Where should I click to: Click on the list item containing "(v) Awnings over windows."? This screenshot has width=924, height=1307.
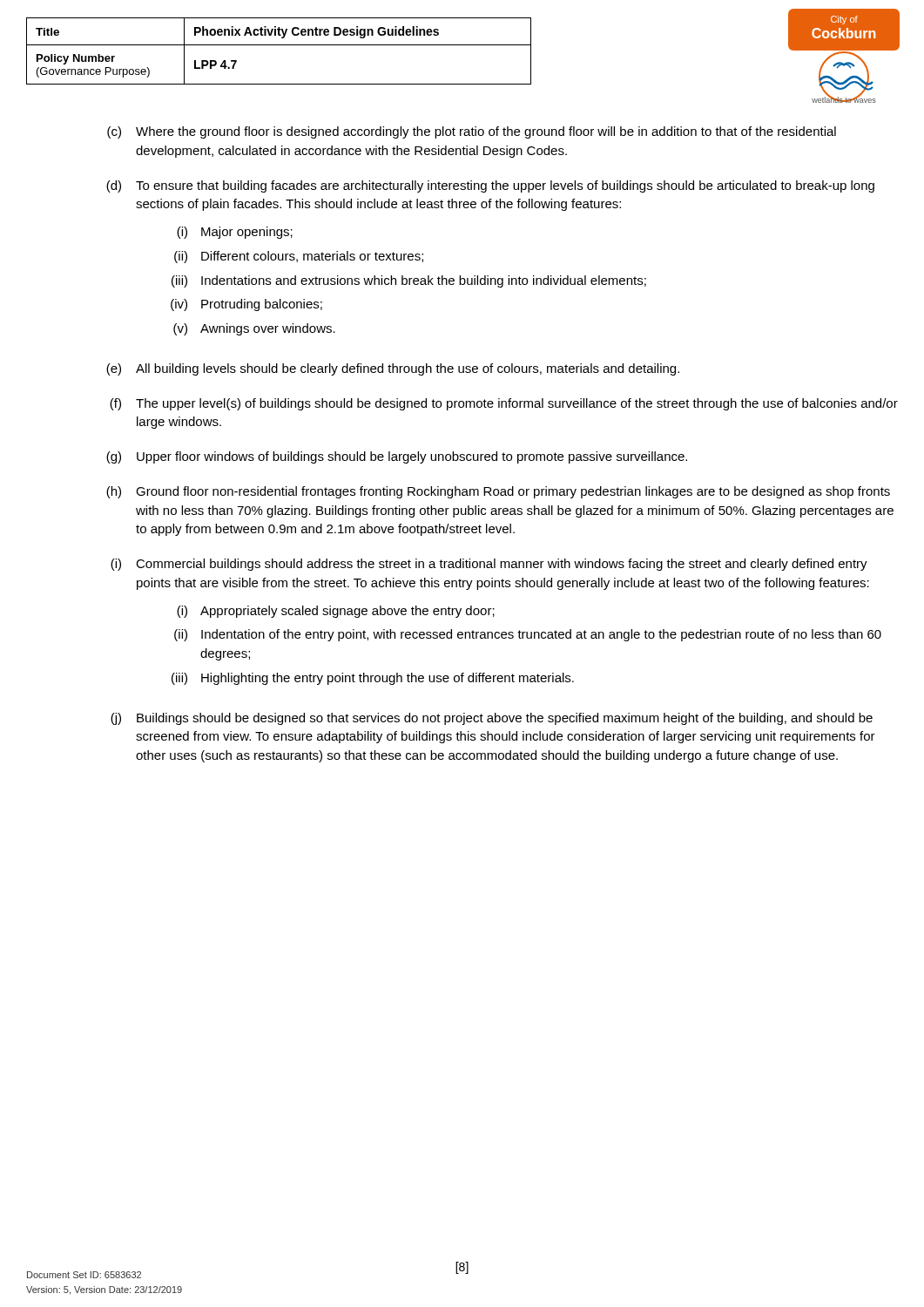[254, 329]
